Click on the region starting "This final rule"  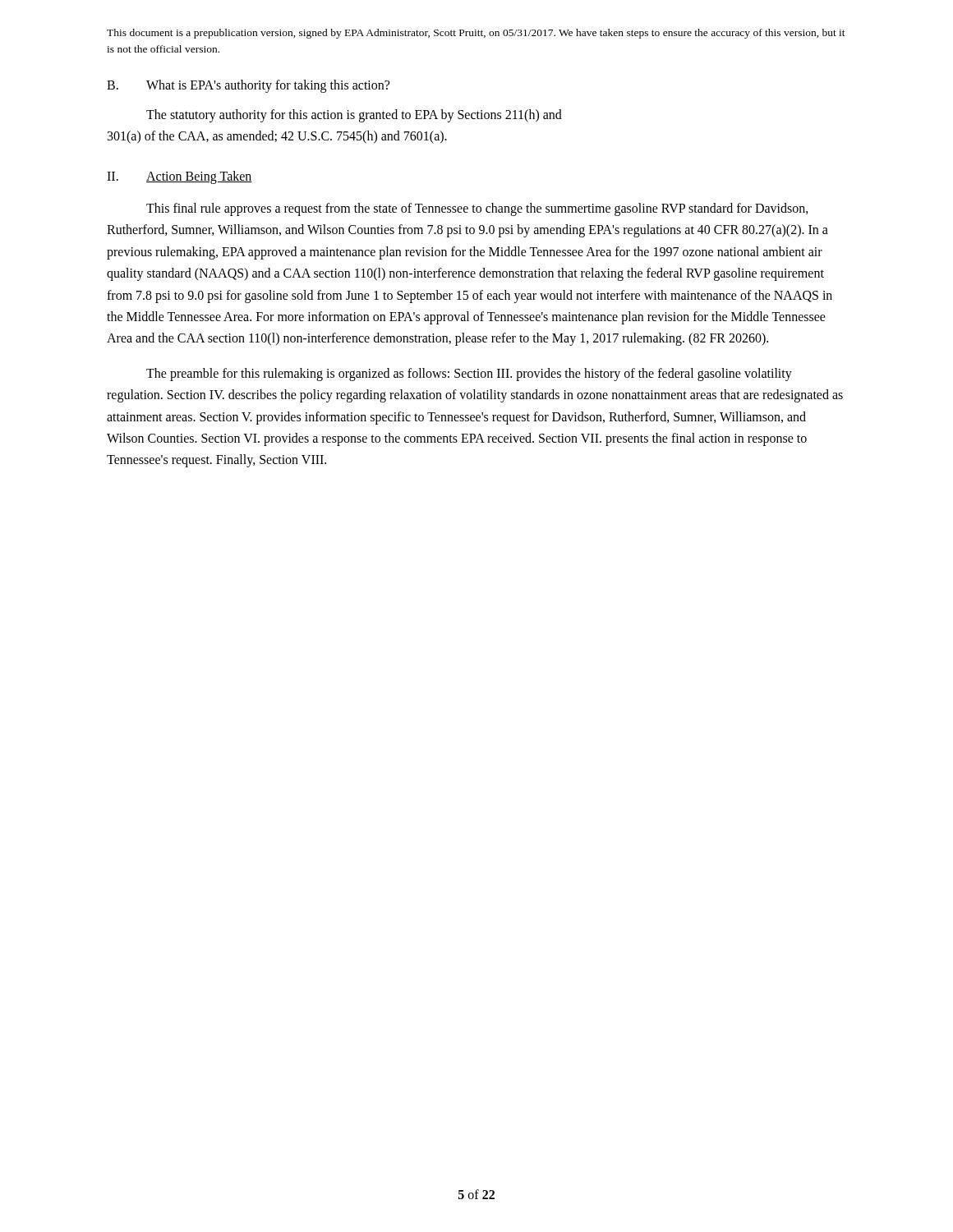[x=476, y=274]
